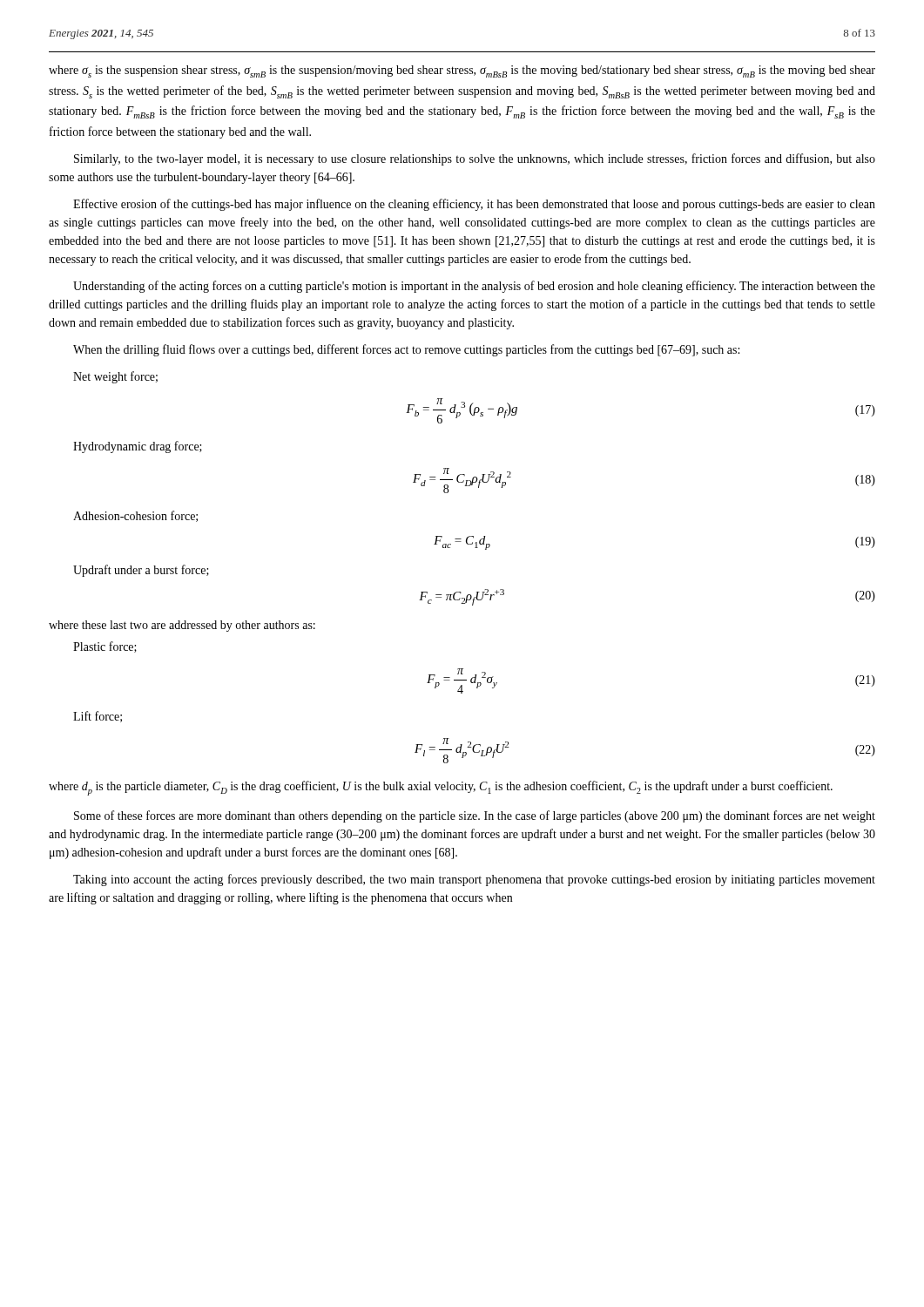This screenshot has height=1307, width=924.
Task: Locate the passage starting "where these last two"
Action: click(182, 626)
